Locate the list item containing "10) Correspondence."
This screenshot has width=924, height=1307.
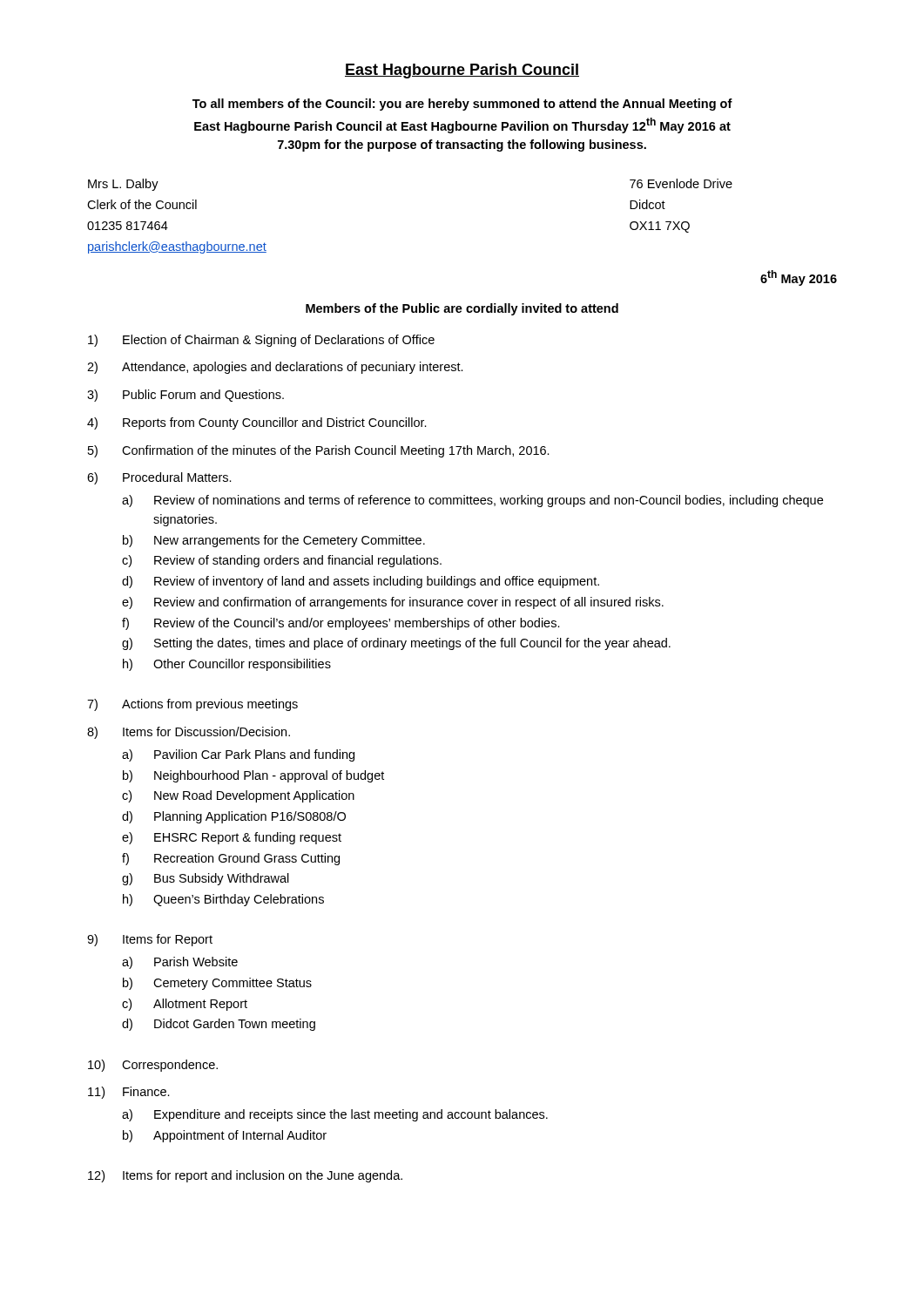[153, 1066]
